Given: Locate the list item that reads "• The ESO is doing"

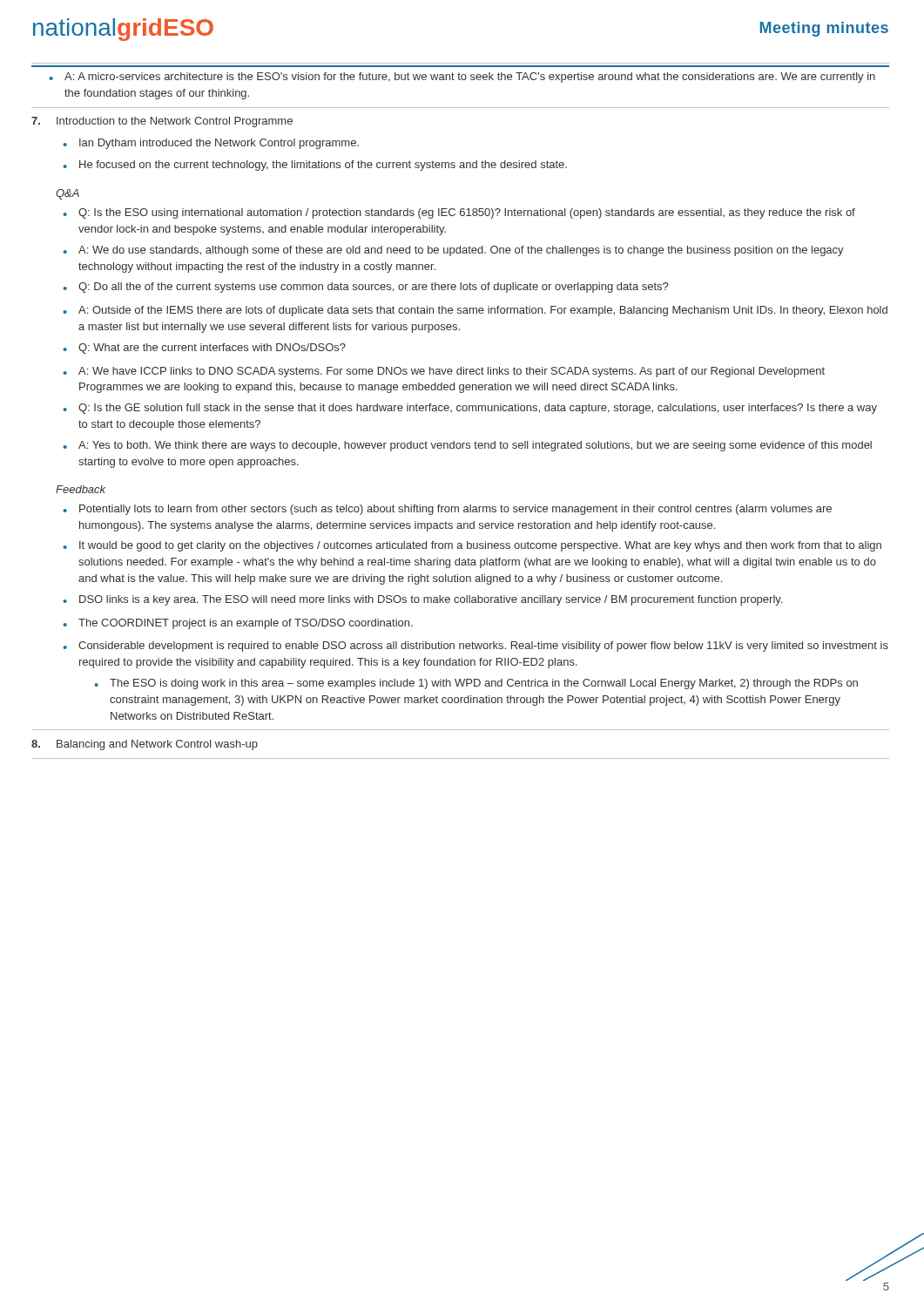Looking at the screenshot, I should click(x=492, y=700).
